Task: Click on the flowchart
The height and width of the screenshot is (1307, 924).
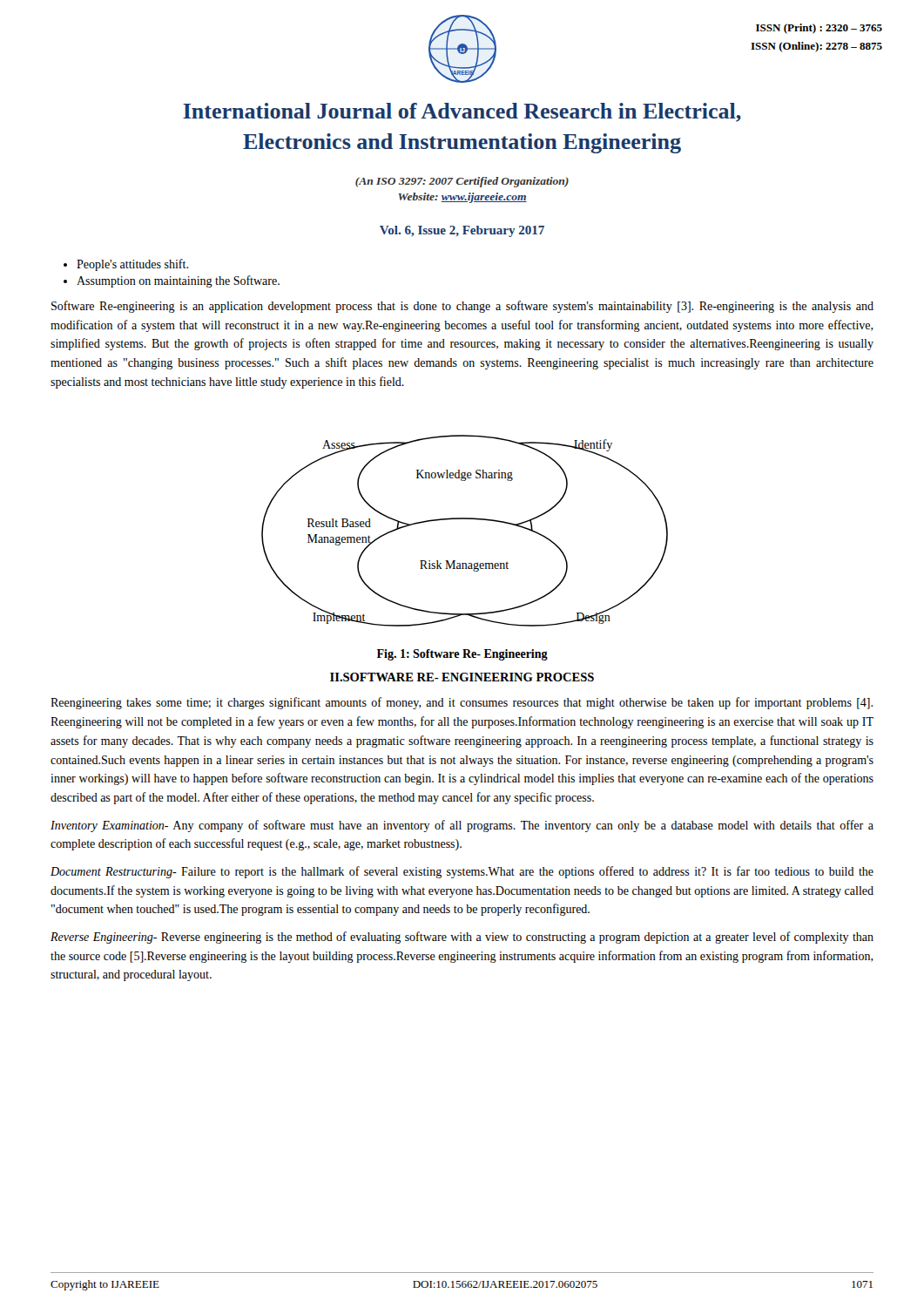Action: 462,525
